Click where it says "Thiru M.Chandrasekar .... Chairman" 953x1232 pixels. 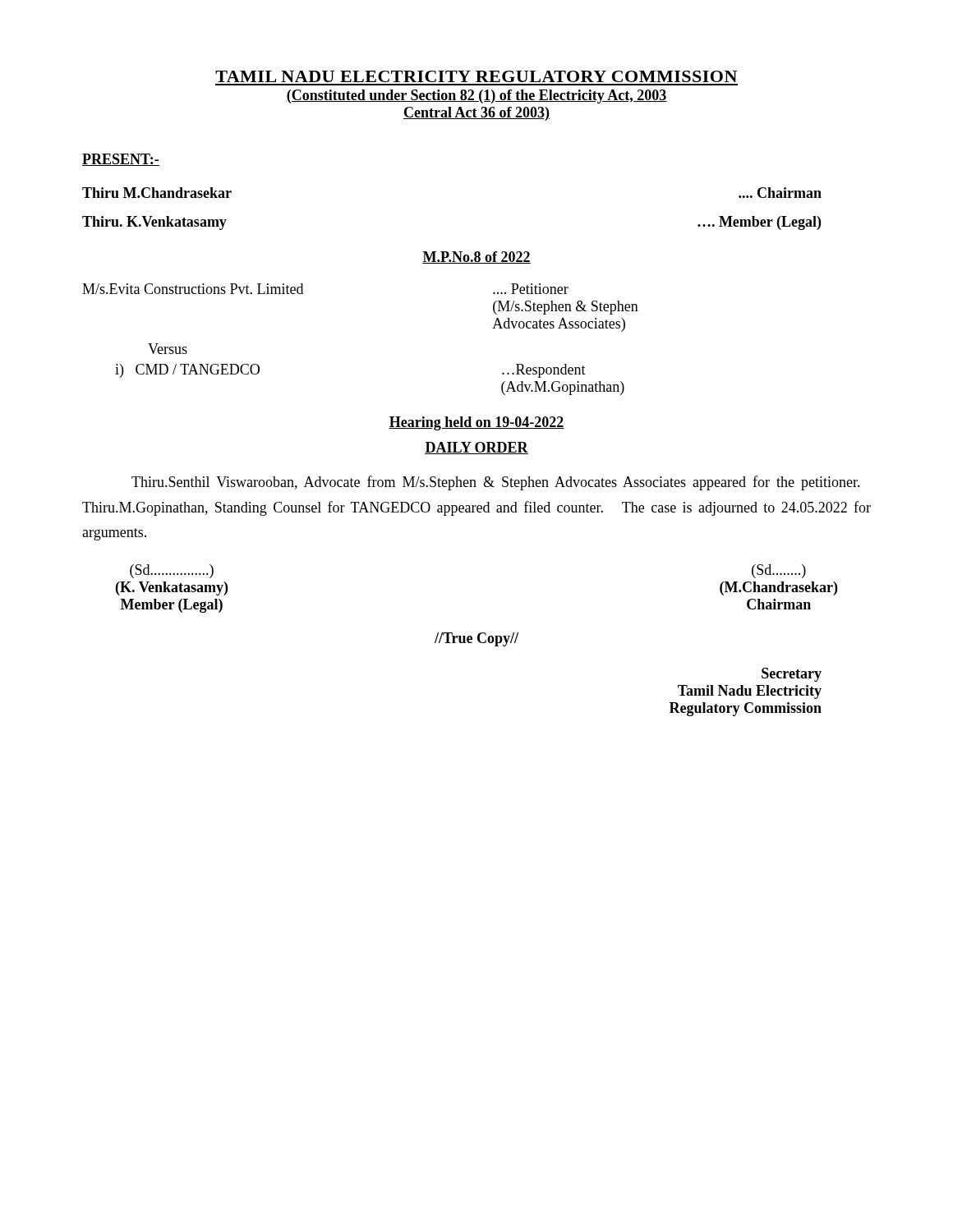[143, 193]
